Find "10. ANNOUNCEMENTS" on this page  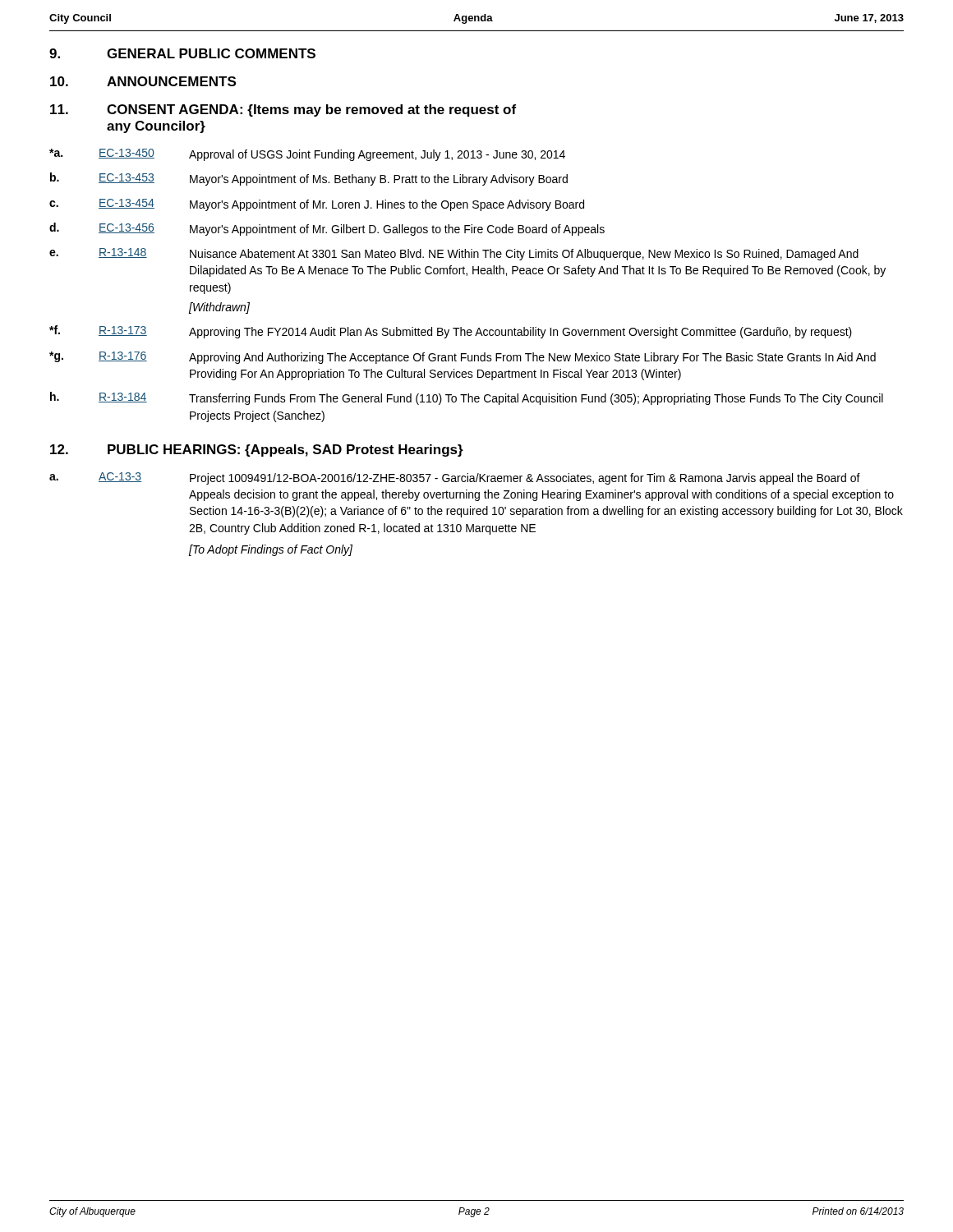click(x=143, y=82)
